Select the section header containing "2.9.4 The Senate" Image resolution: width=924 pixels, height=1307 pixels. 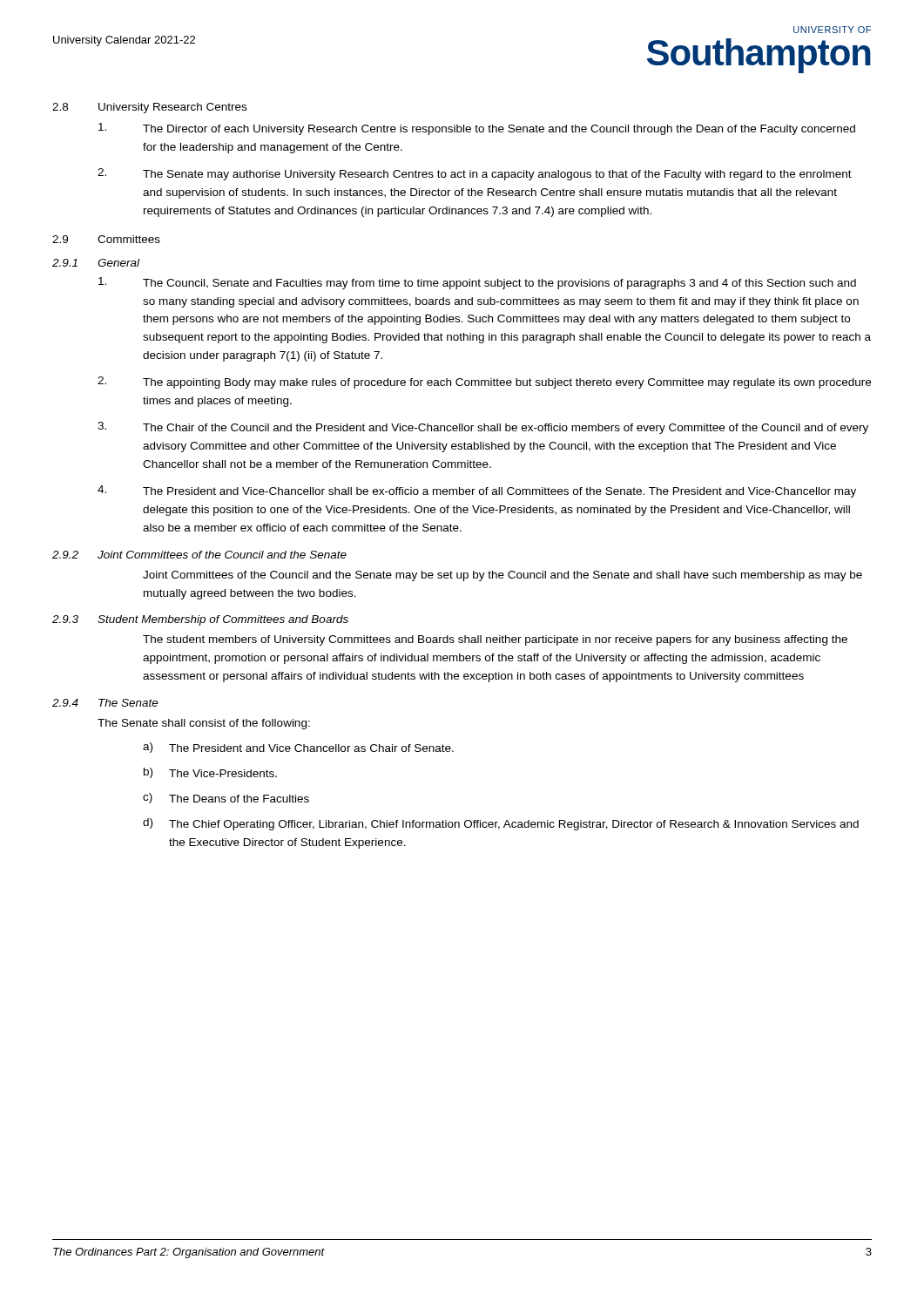point(105,703)
